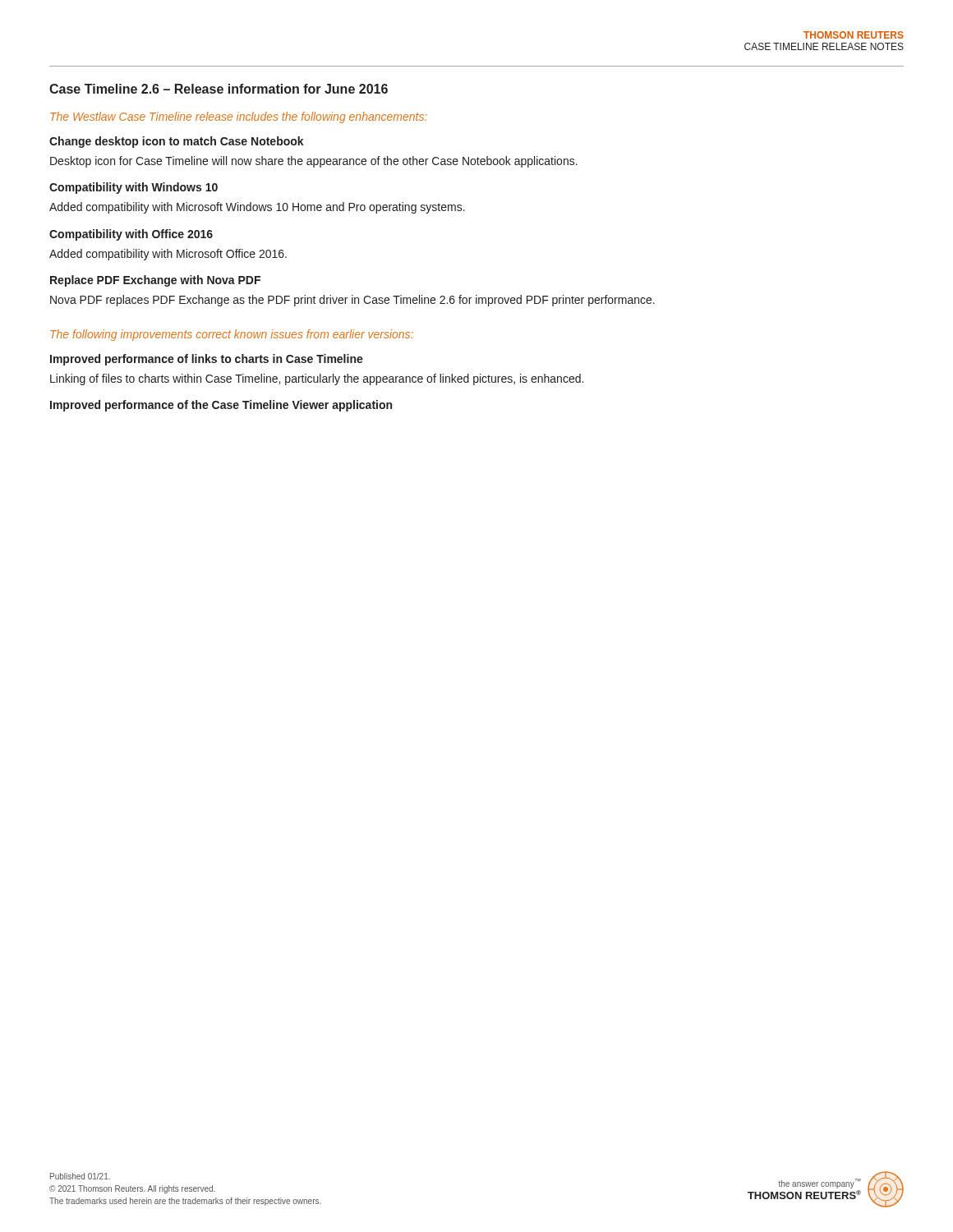Locate the text starting "Nova PDF replaces PDF Exchange as"
The width and height of the screenshot is (953, 1232).
point(352,300)
